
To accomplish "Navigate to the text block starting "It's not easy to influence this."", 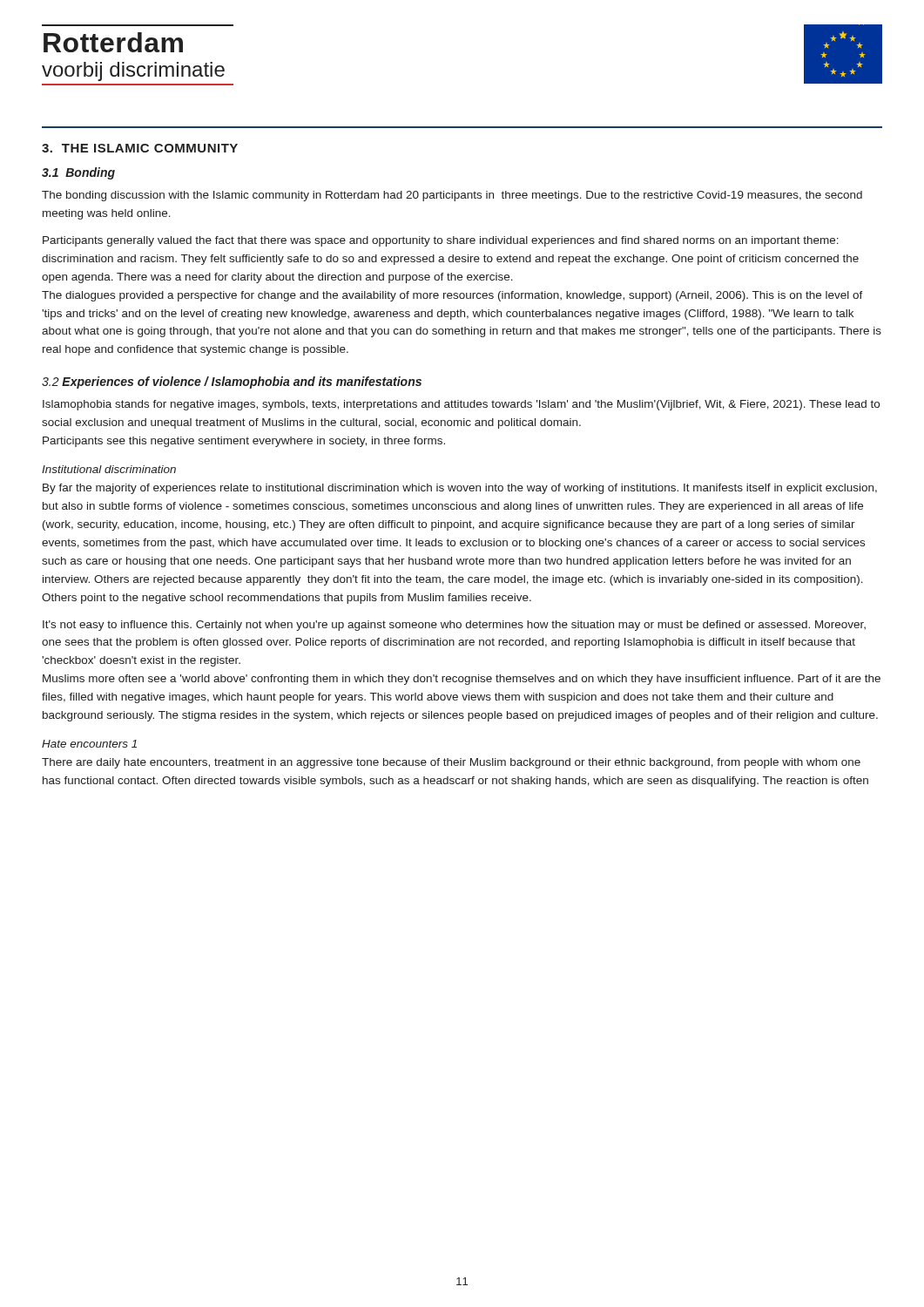I will 461,669.
